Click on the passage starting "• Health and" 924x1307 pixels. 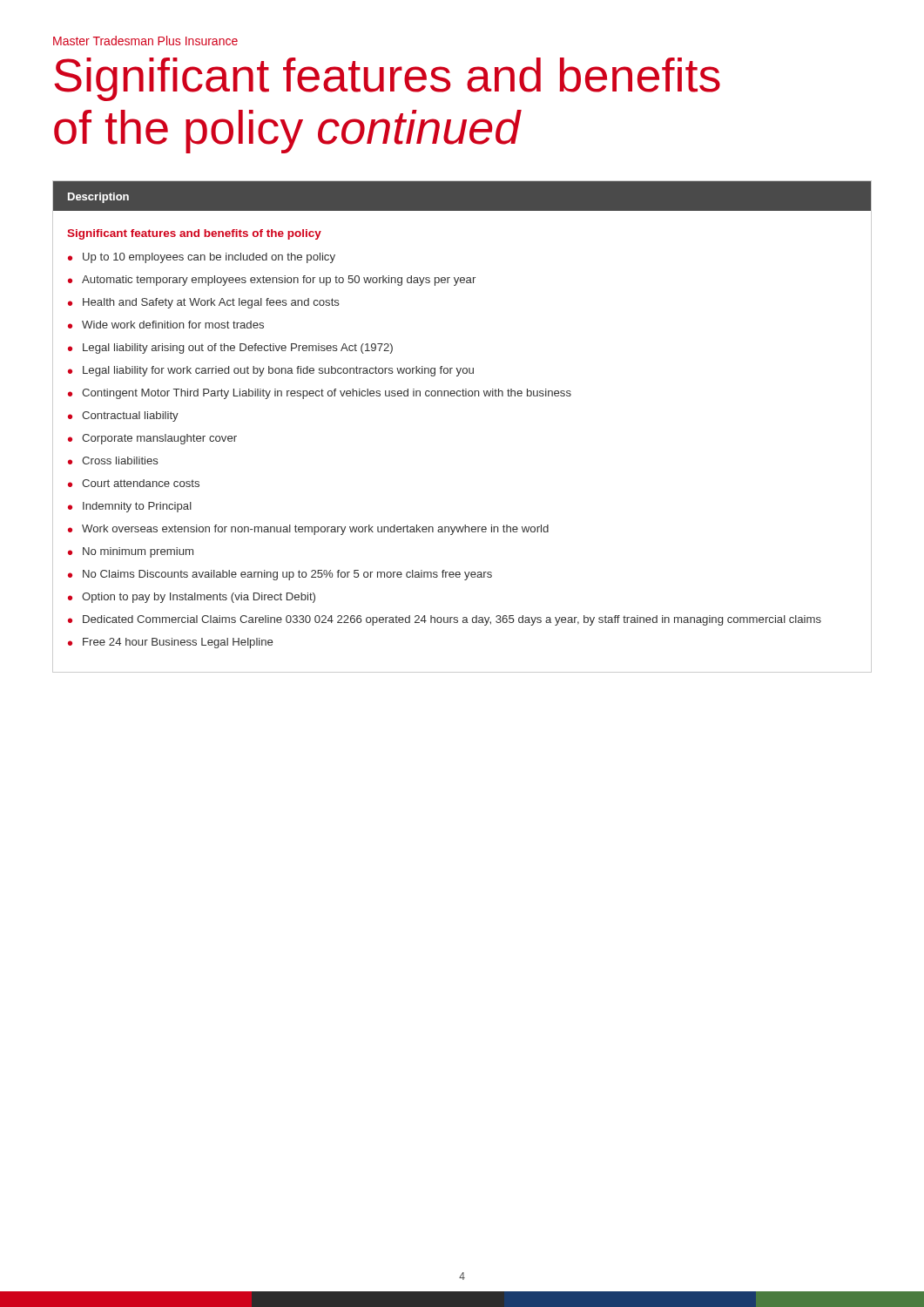[x=204, y=303]
